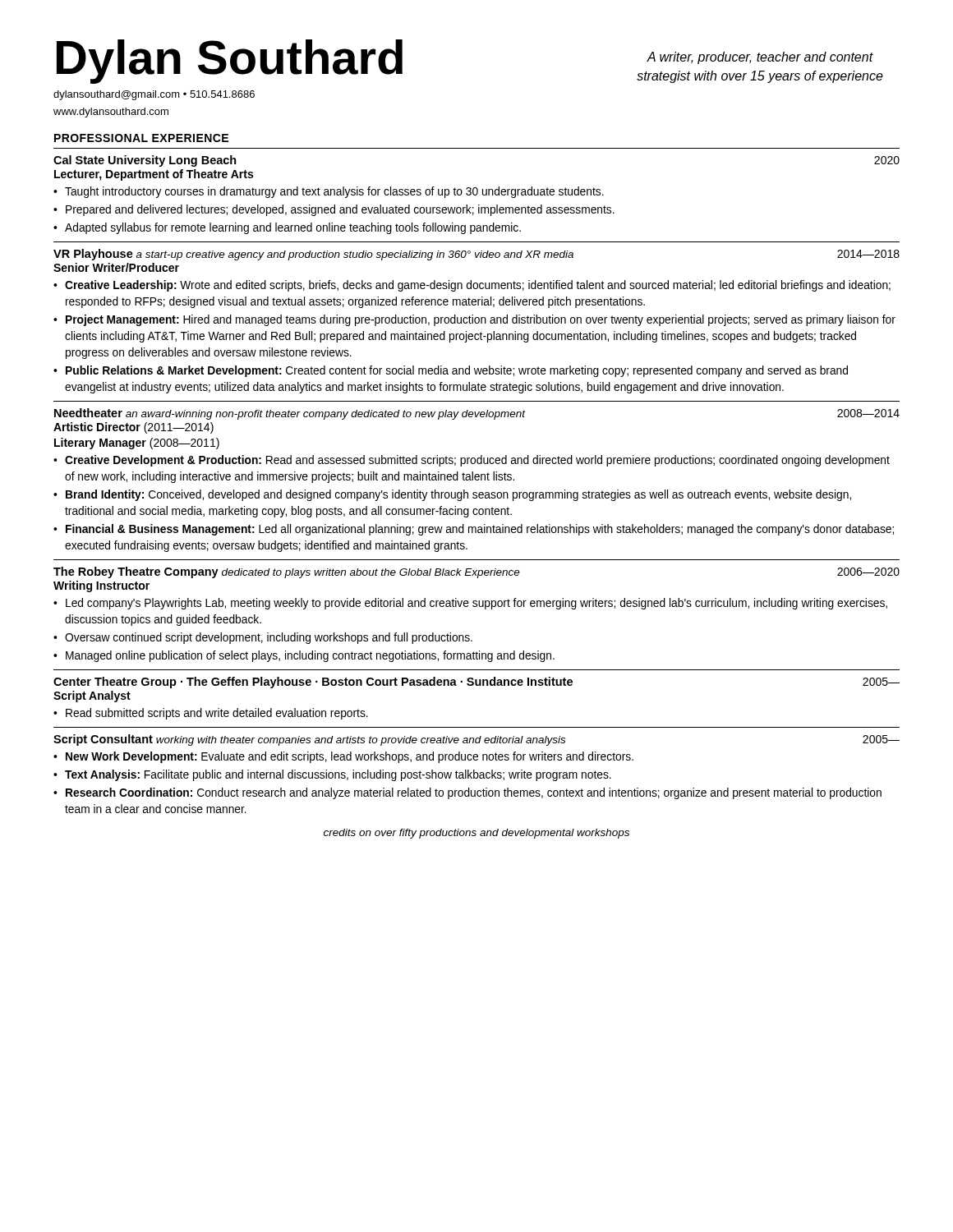
Task: Point to the text block starting "Needtheater an award-winning non-profit theater company dedicated"
Action: pos(476,428)
